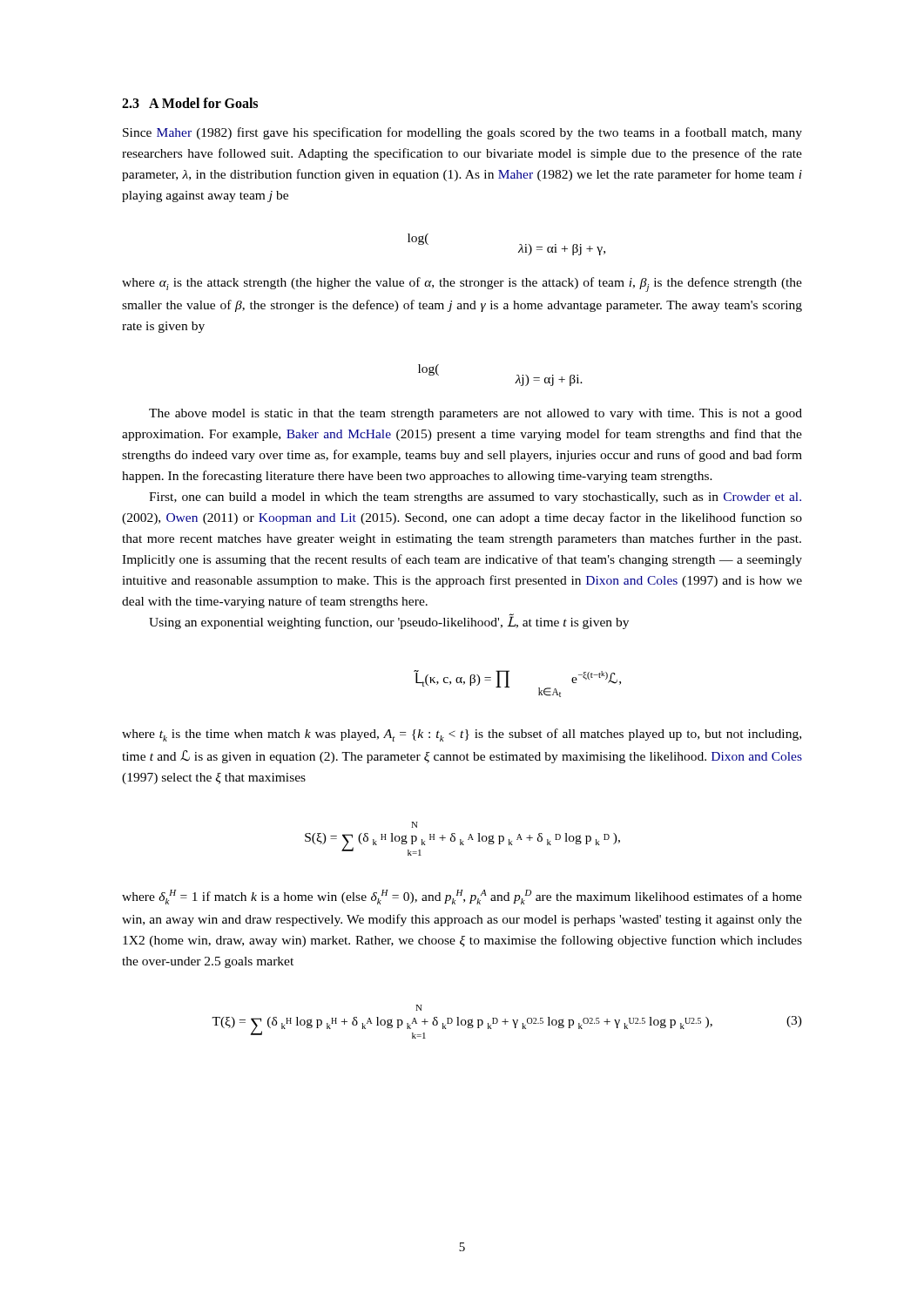Select the text starting "2.3 A Model for Goals"
Viewport: 924px width, 1307px height.
click(x=190, y=103)
